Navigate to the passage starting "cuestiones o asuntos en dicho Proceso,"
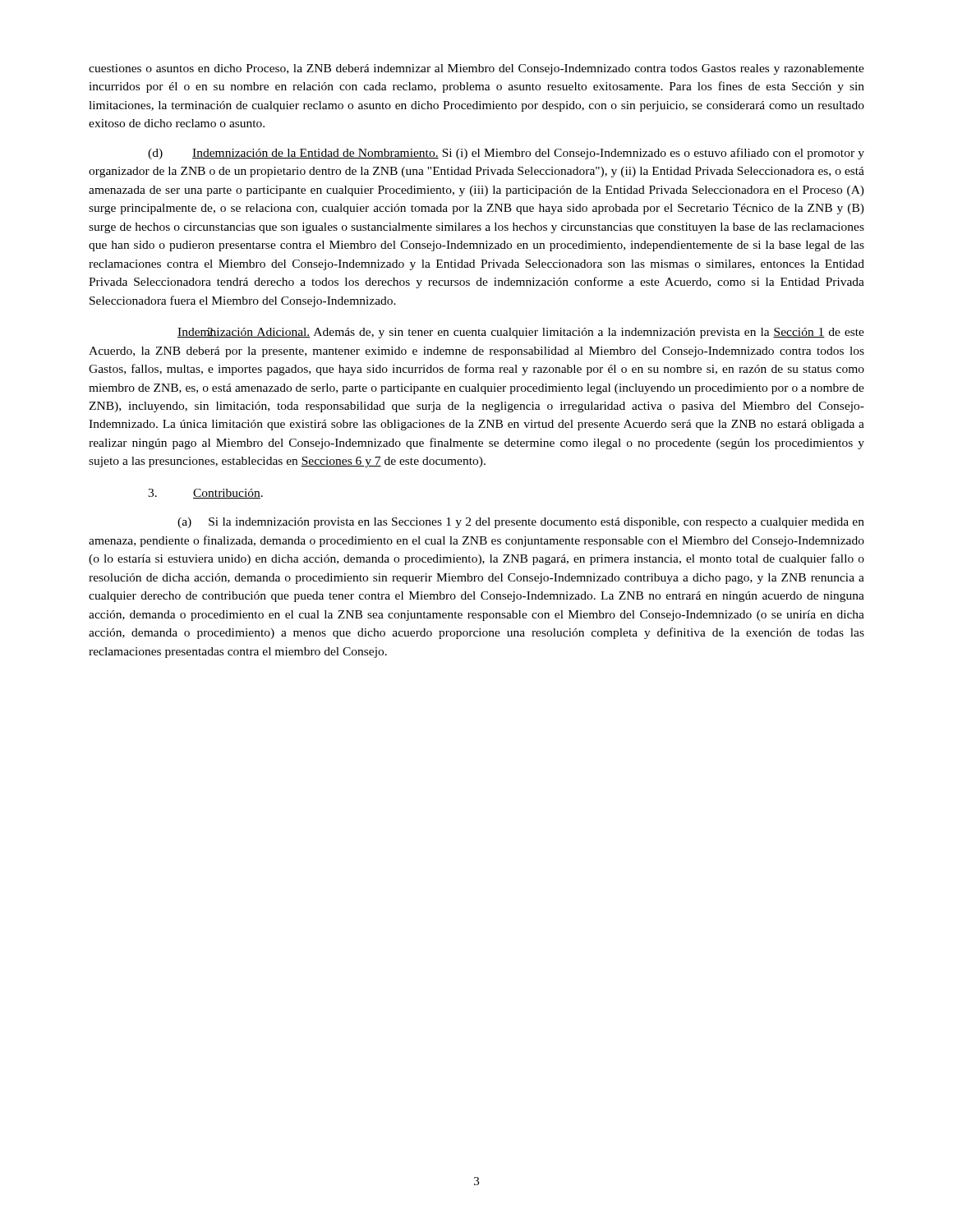This screenshot has width=953, height=1232. tap(476, 96)
